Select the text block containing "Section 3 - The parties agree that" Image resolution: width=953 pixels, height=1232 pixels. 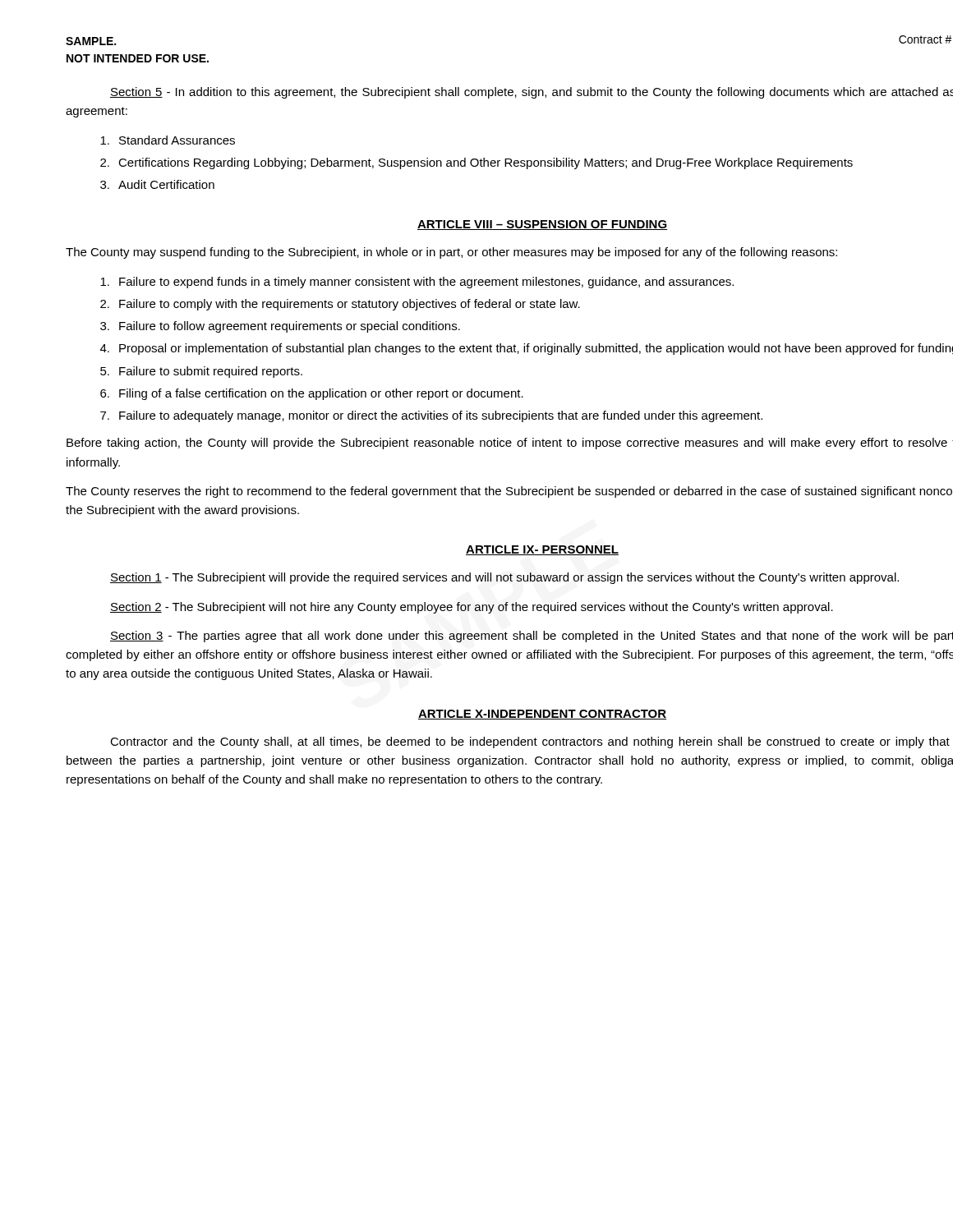509,654
